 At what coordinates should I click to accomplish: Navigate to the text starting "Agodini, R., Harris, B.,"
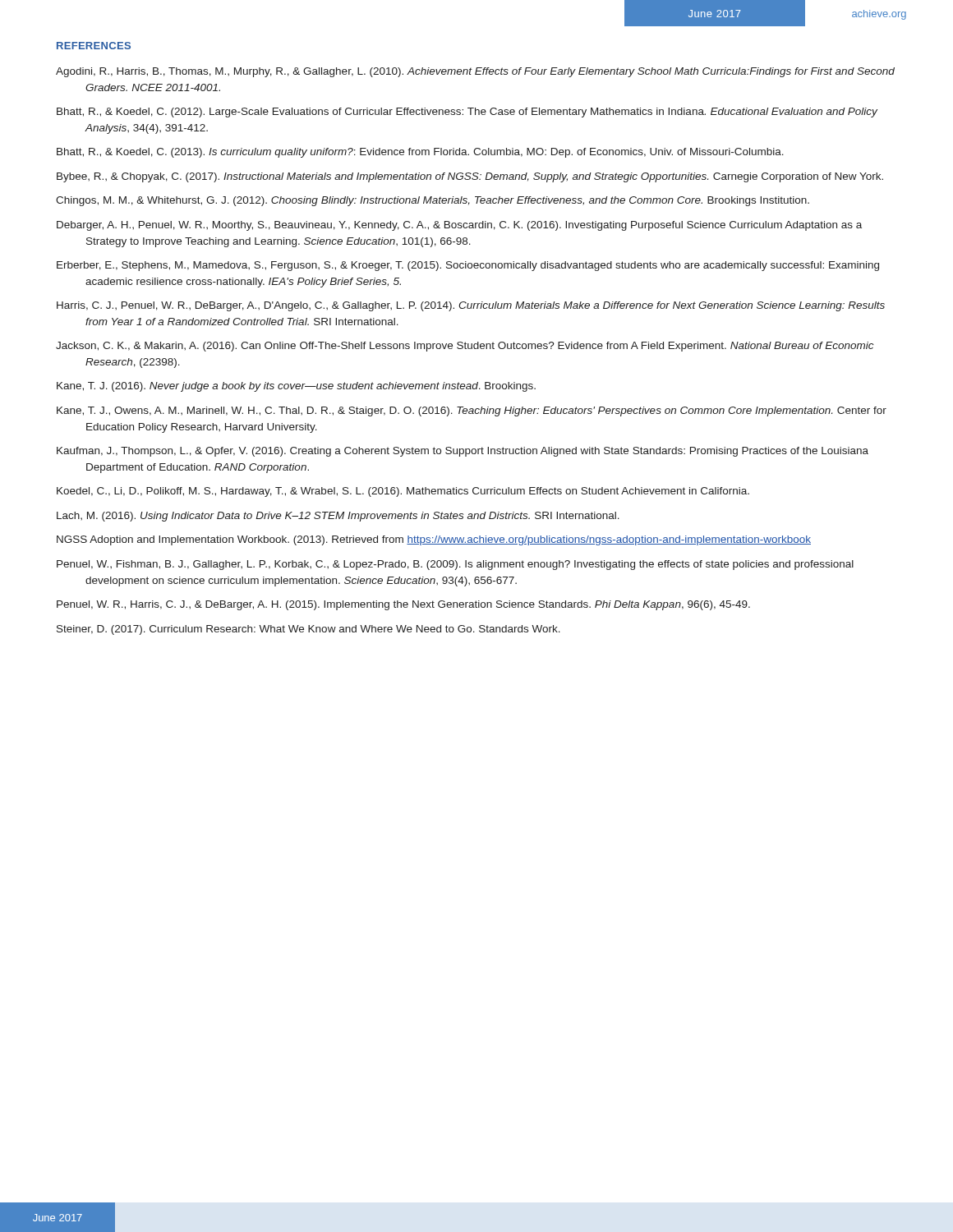coord(475,79)
